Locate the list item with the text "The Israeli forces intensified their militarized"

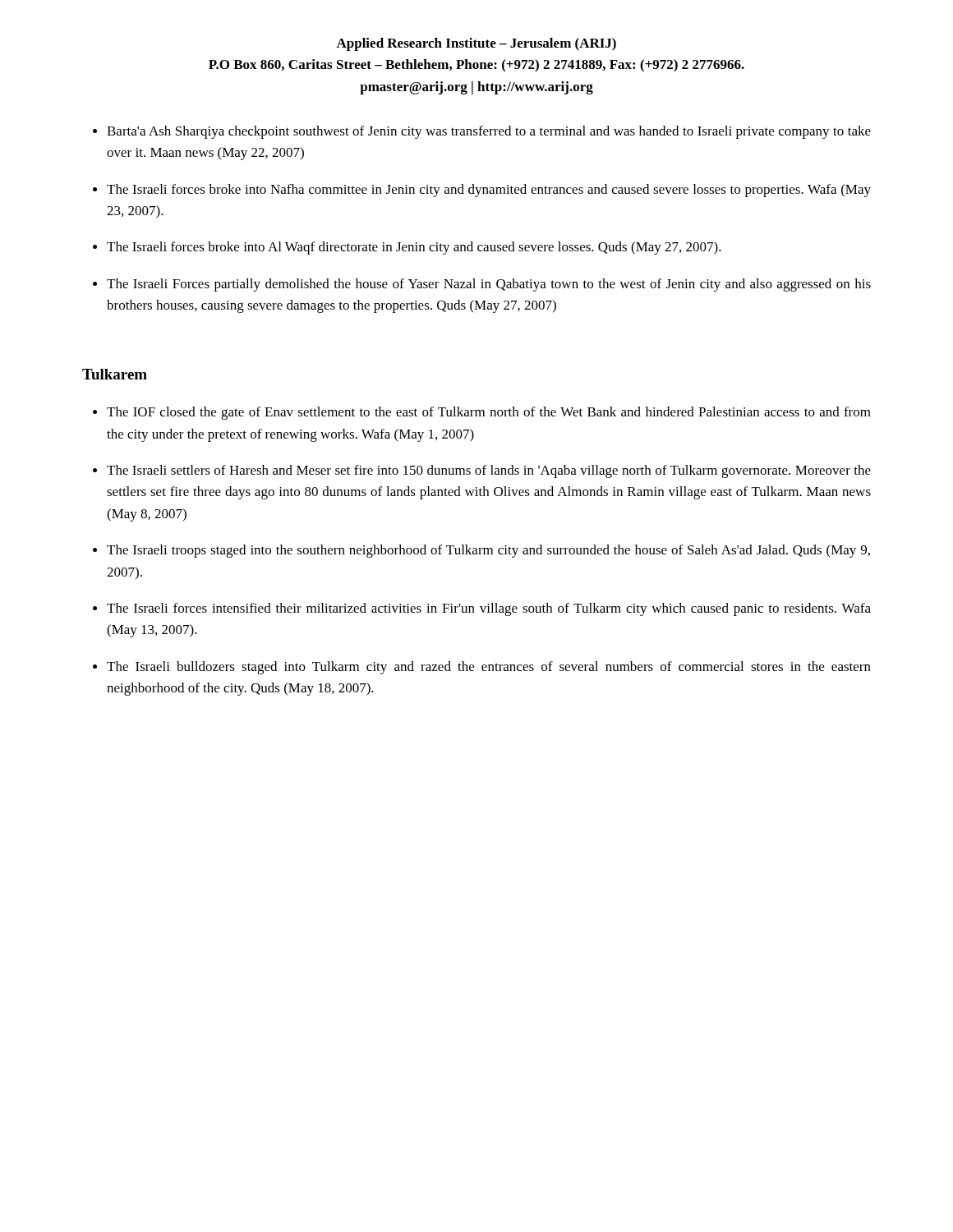pyautogui.click(x=489, y=619)
